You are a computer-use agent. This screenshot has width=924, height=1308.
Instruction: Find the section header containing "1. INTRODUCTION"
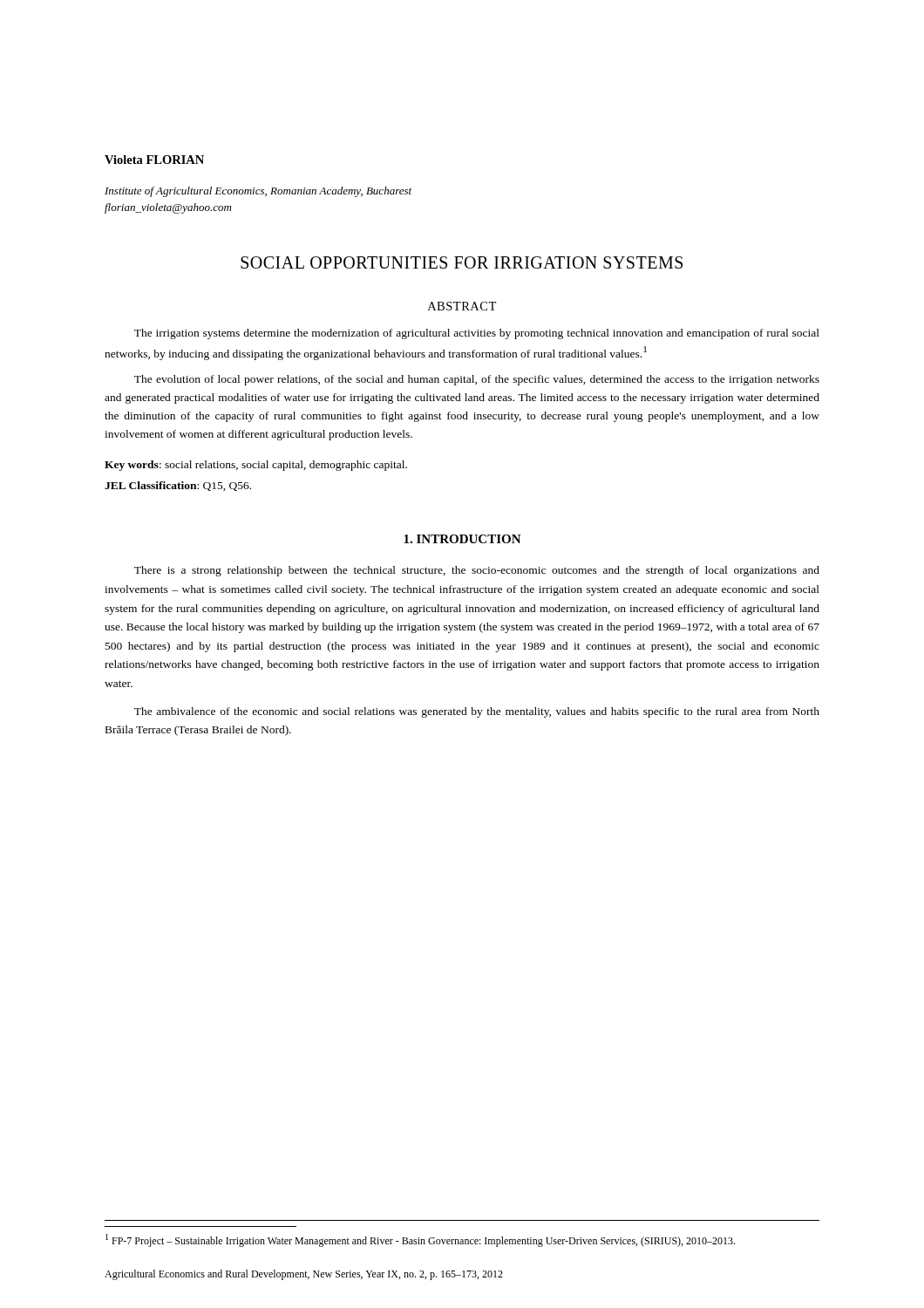[x=462, y=539]
